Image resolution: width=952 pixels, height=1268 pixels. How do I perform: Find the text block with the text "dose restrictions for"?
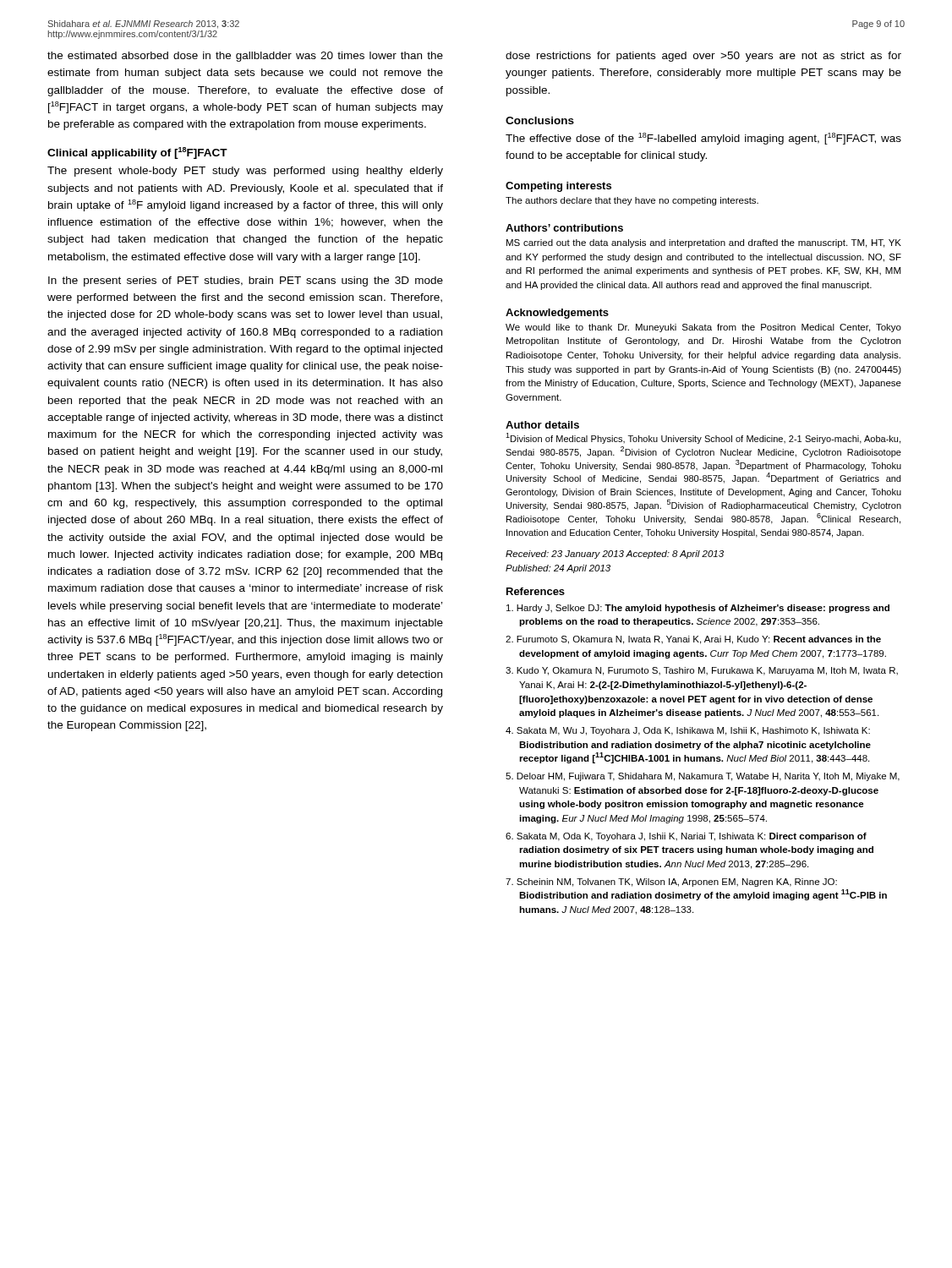tap(703, 73)
